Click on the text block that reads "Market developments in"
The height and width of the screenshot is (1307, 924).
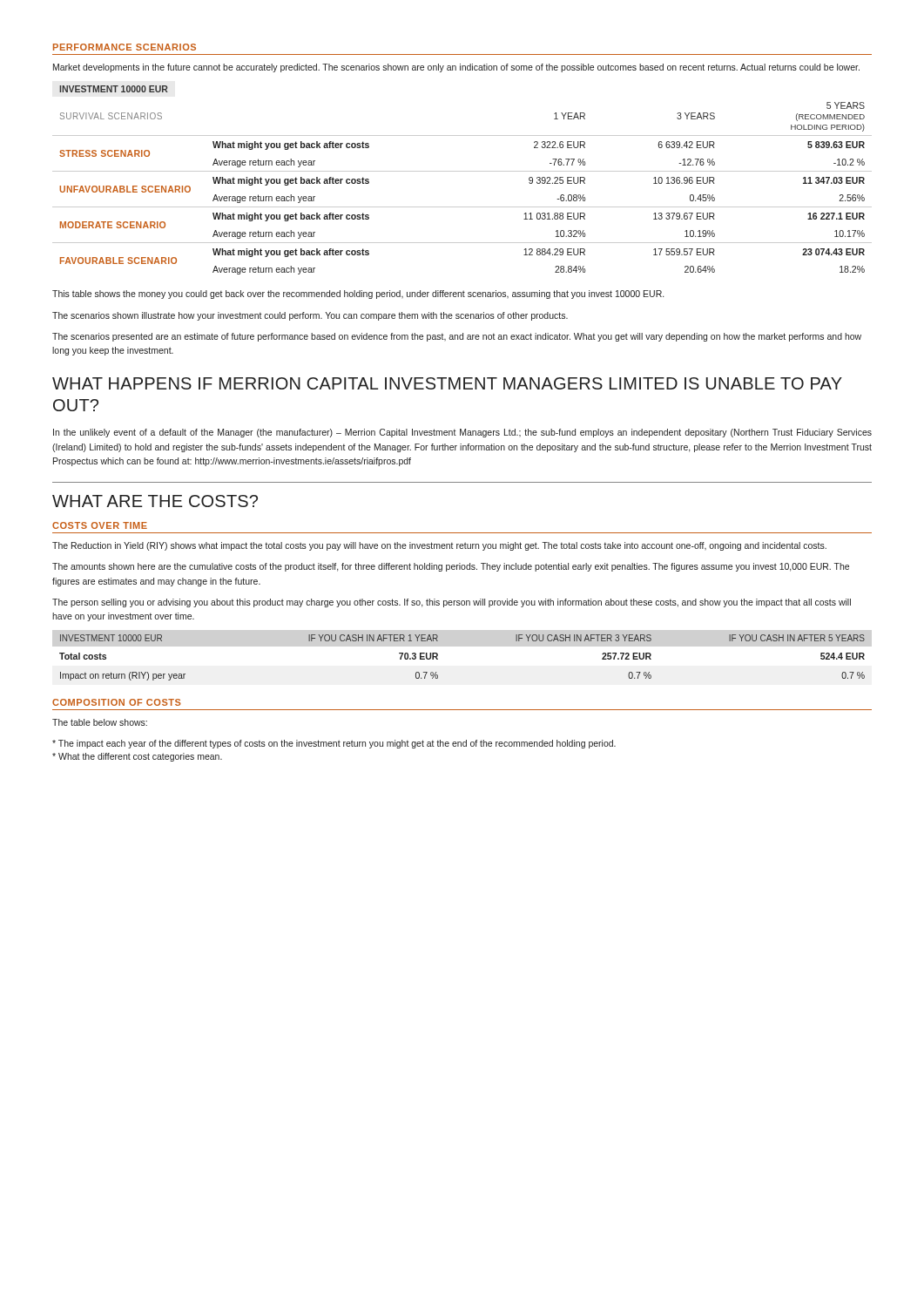coord(456,67)
